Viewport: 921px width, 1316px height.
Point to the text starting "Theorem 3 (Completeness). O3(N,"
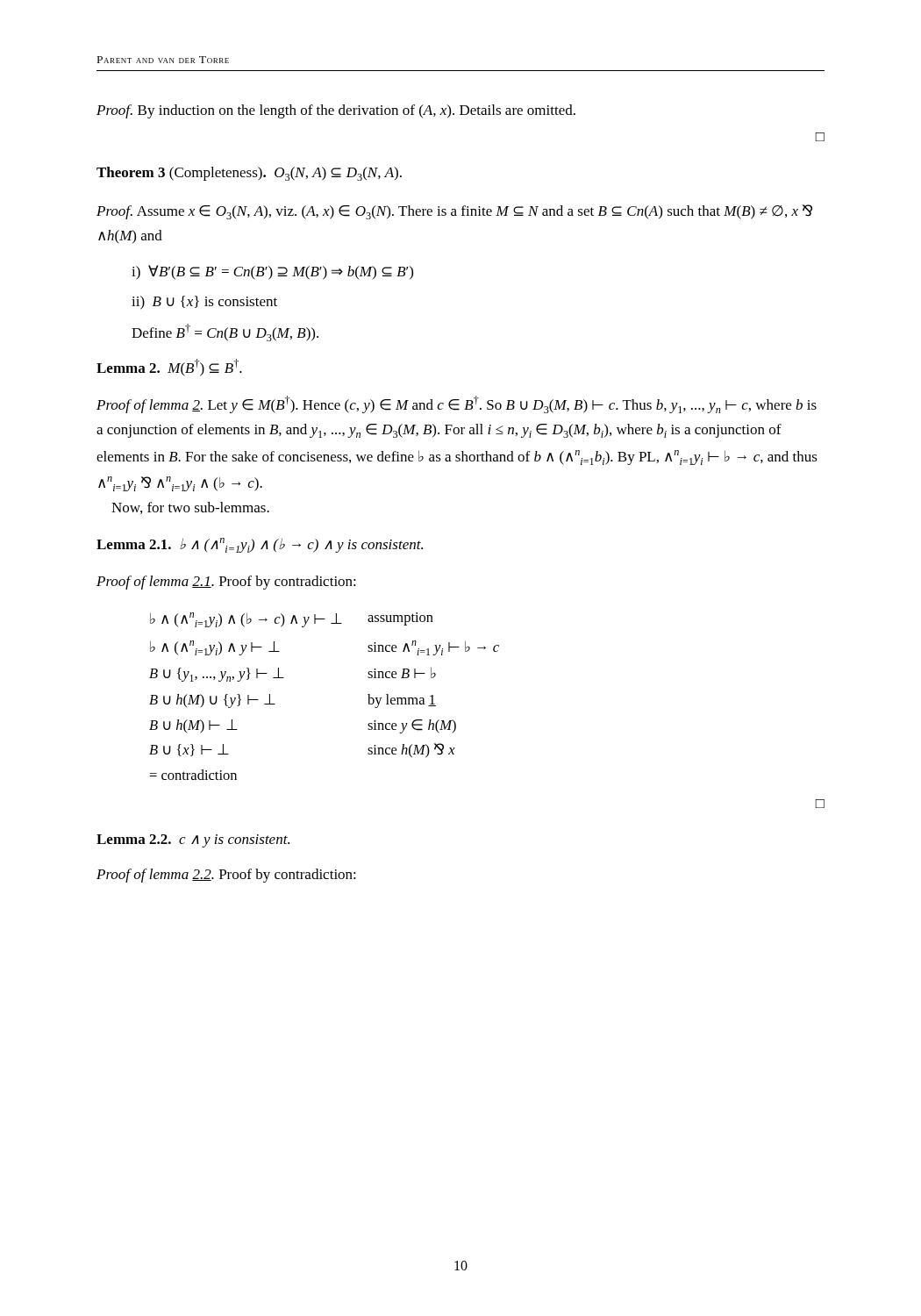click(x=250, y=174)
